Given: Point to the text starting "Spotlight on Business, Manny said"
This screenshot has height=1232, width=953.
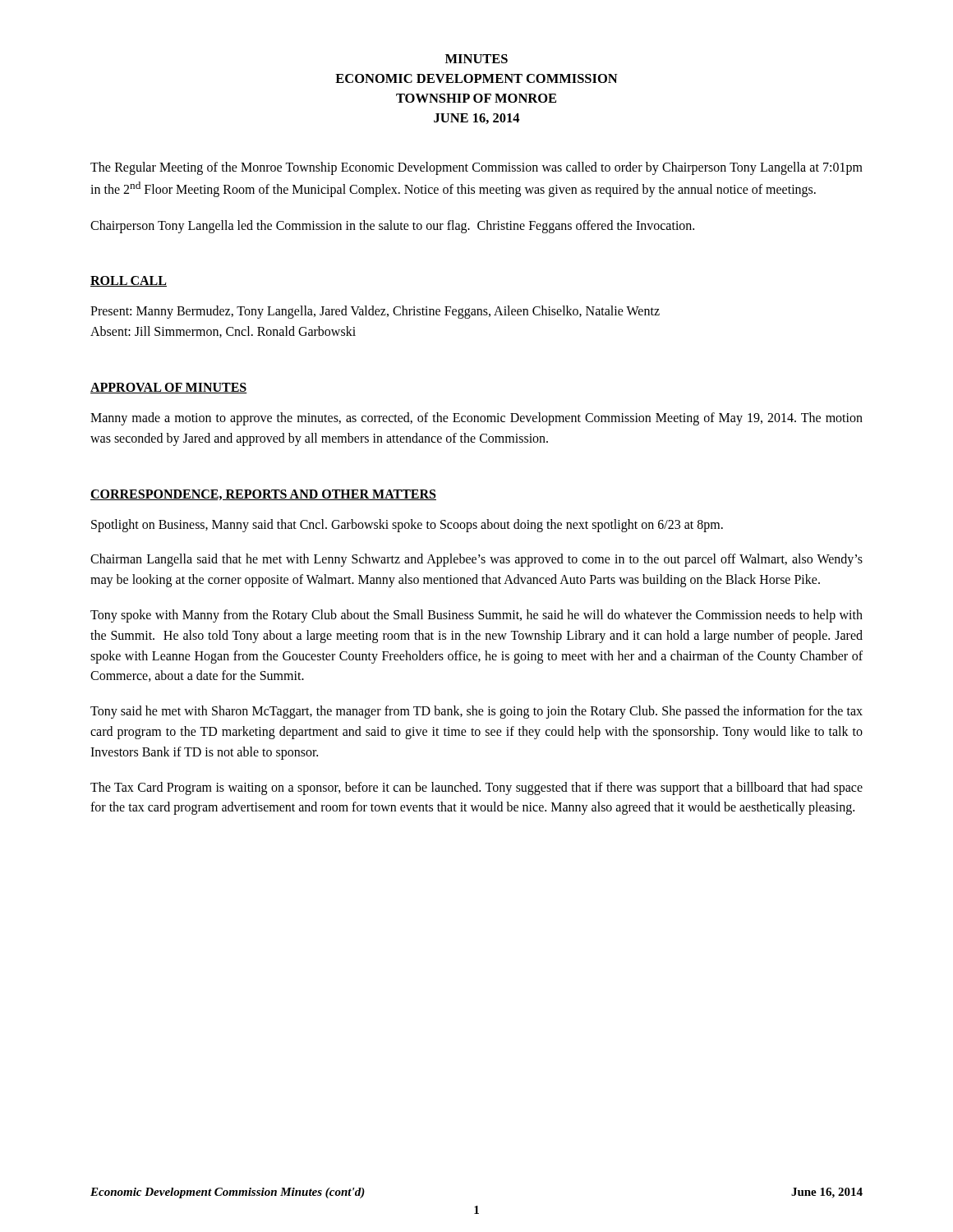Looking at the screenshot, I should click(x=407, y=524).
